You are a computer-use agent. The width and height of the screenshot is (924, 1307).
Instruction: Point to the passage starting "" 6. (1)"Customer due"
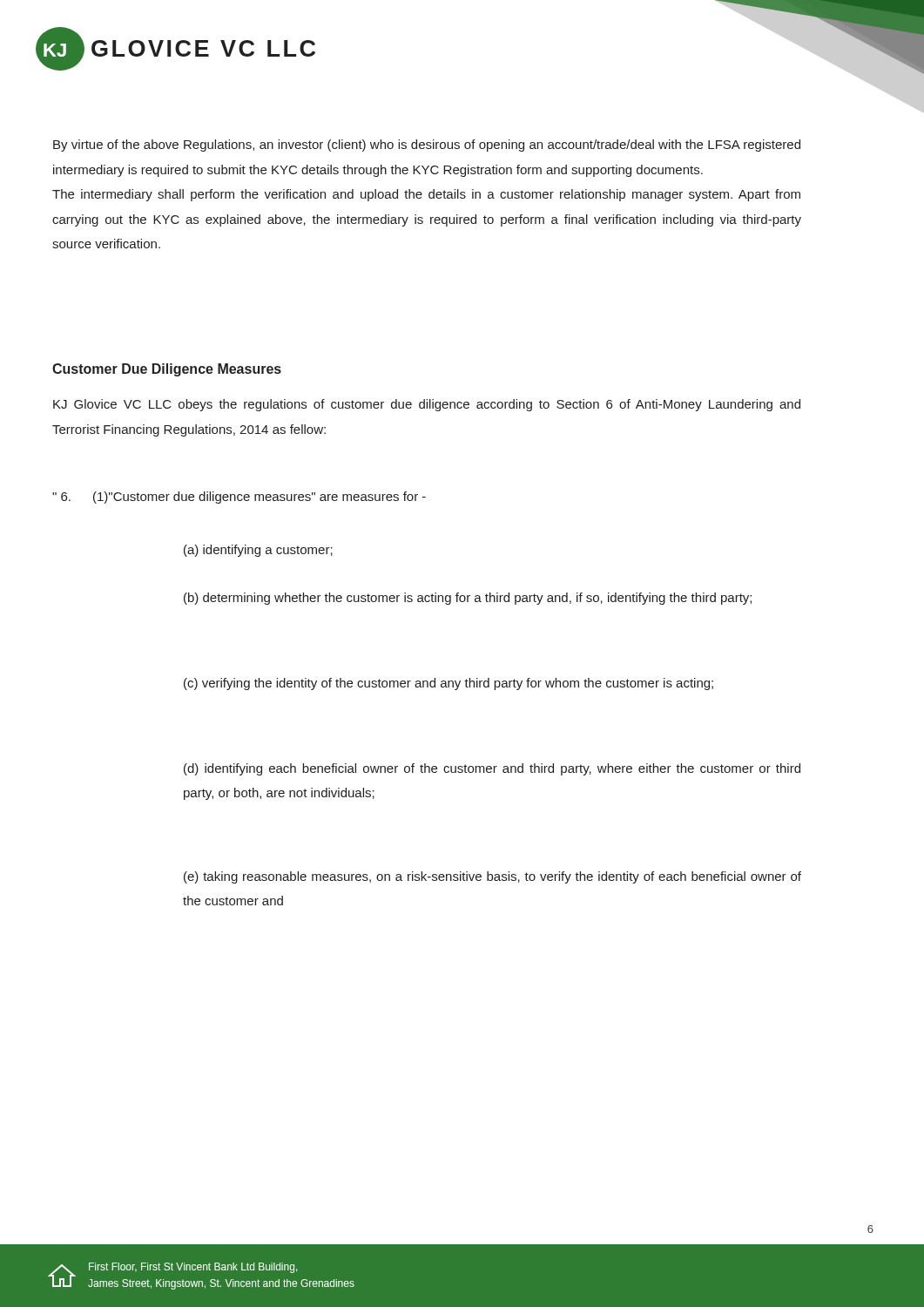pos(239,497)
